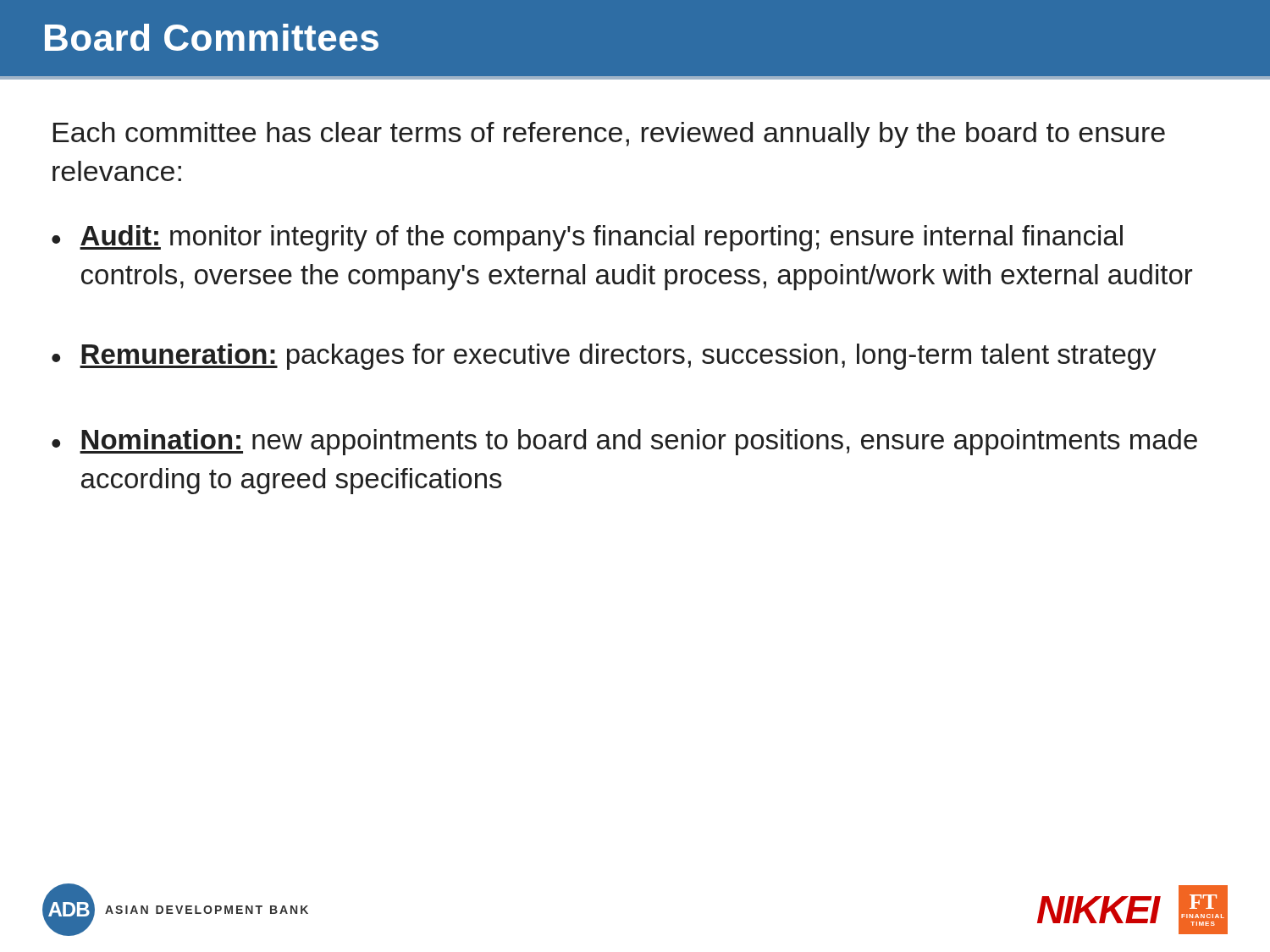Find the block on this page that starts "• Nomination: new appointments to"
The image size is (1270, 952).
coord(635,459)
